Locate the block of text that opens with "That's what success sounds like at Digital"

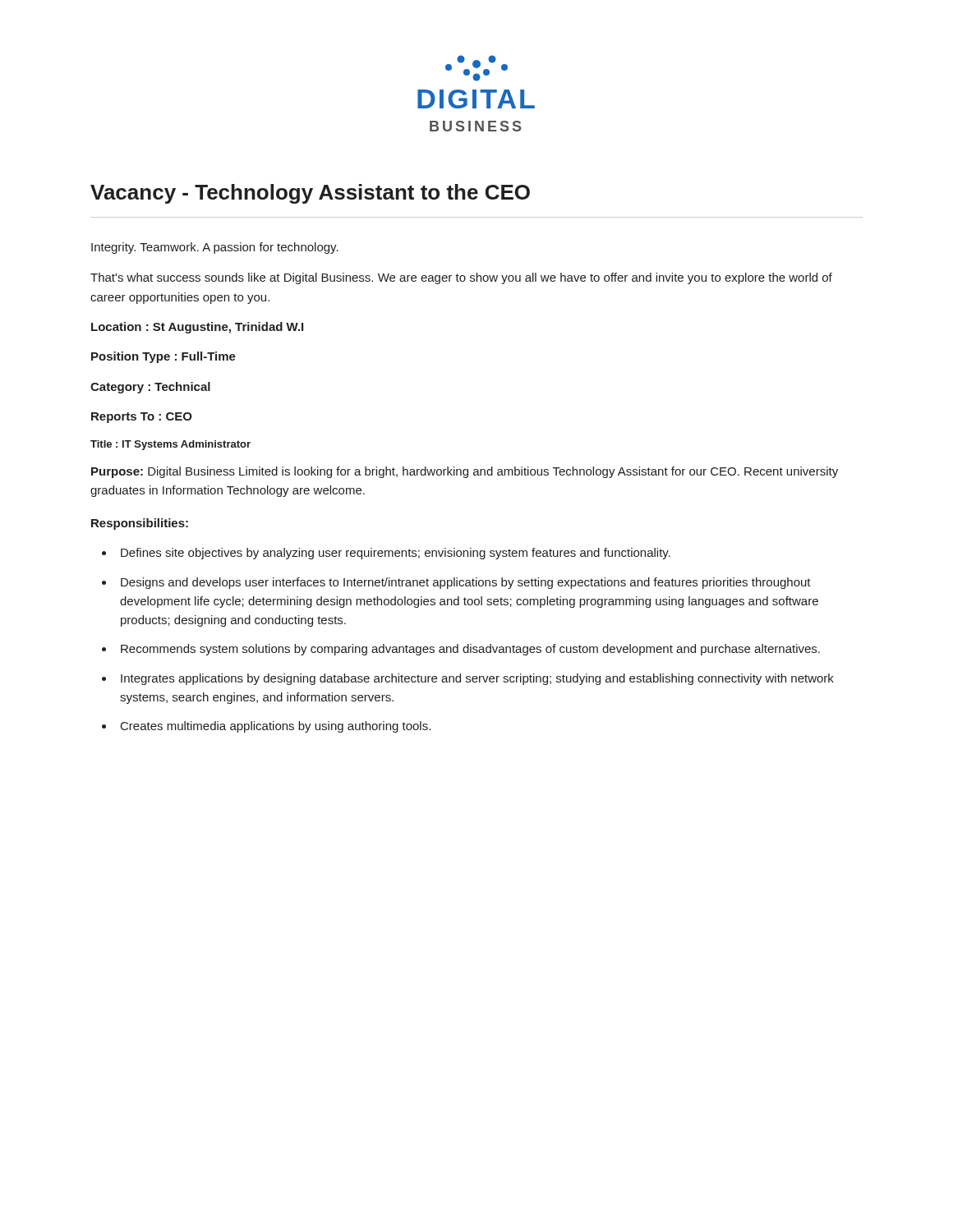coord(461,287)
